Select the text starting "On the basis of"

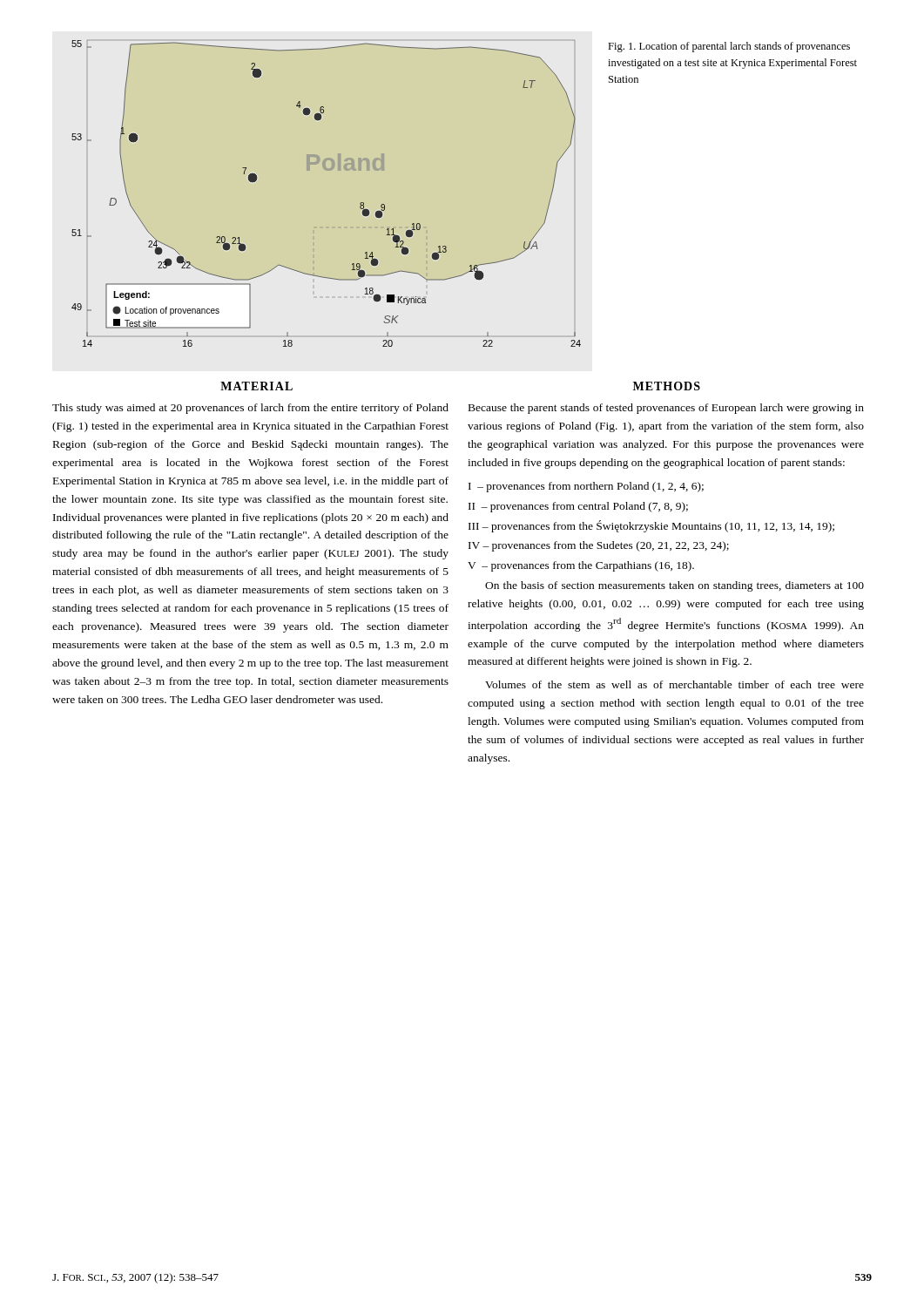666,672
